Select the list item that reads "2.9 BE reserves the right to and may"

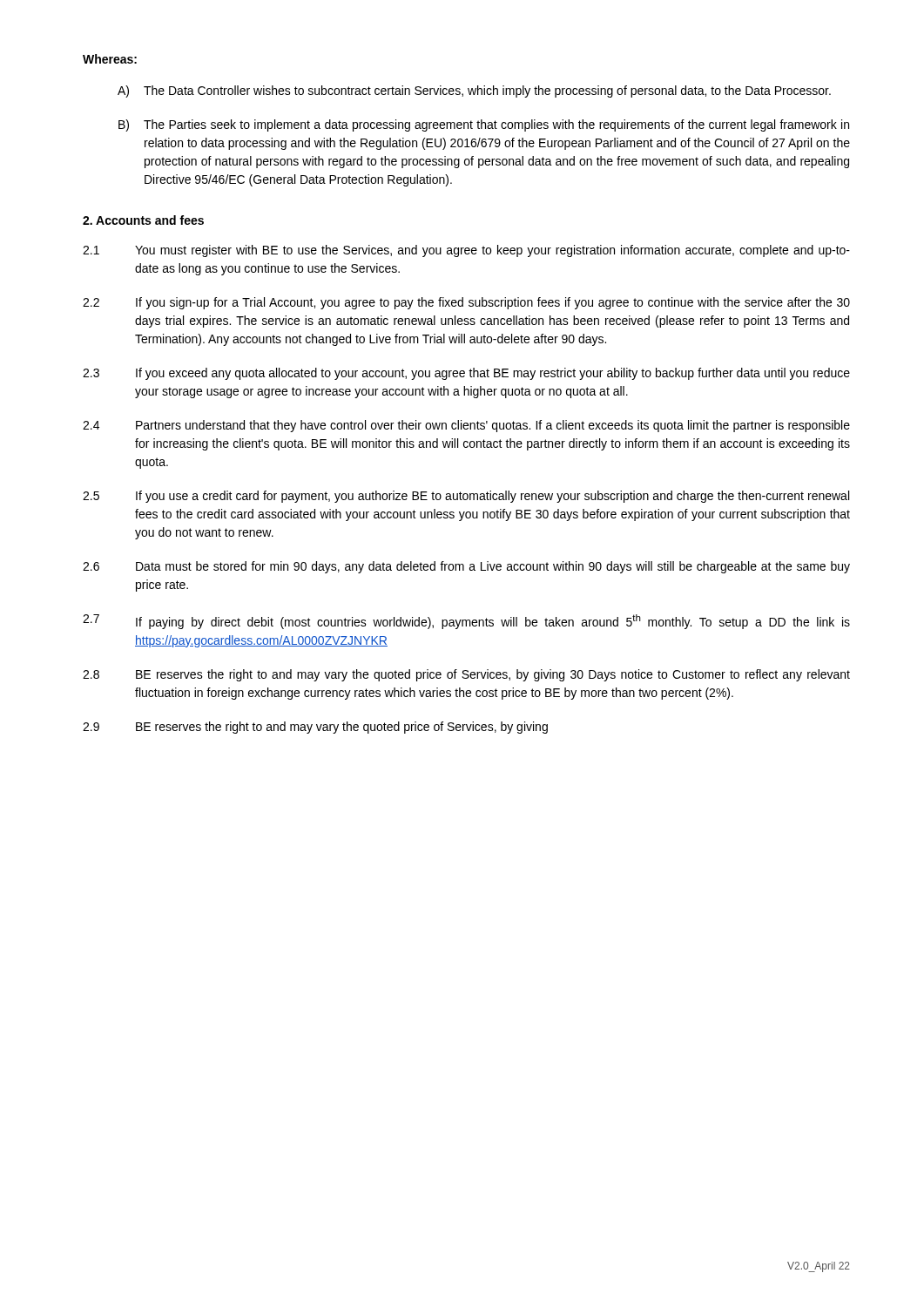pos(466,727)
